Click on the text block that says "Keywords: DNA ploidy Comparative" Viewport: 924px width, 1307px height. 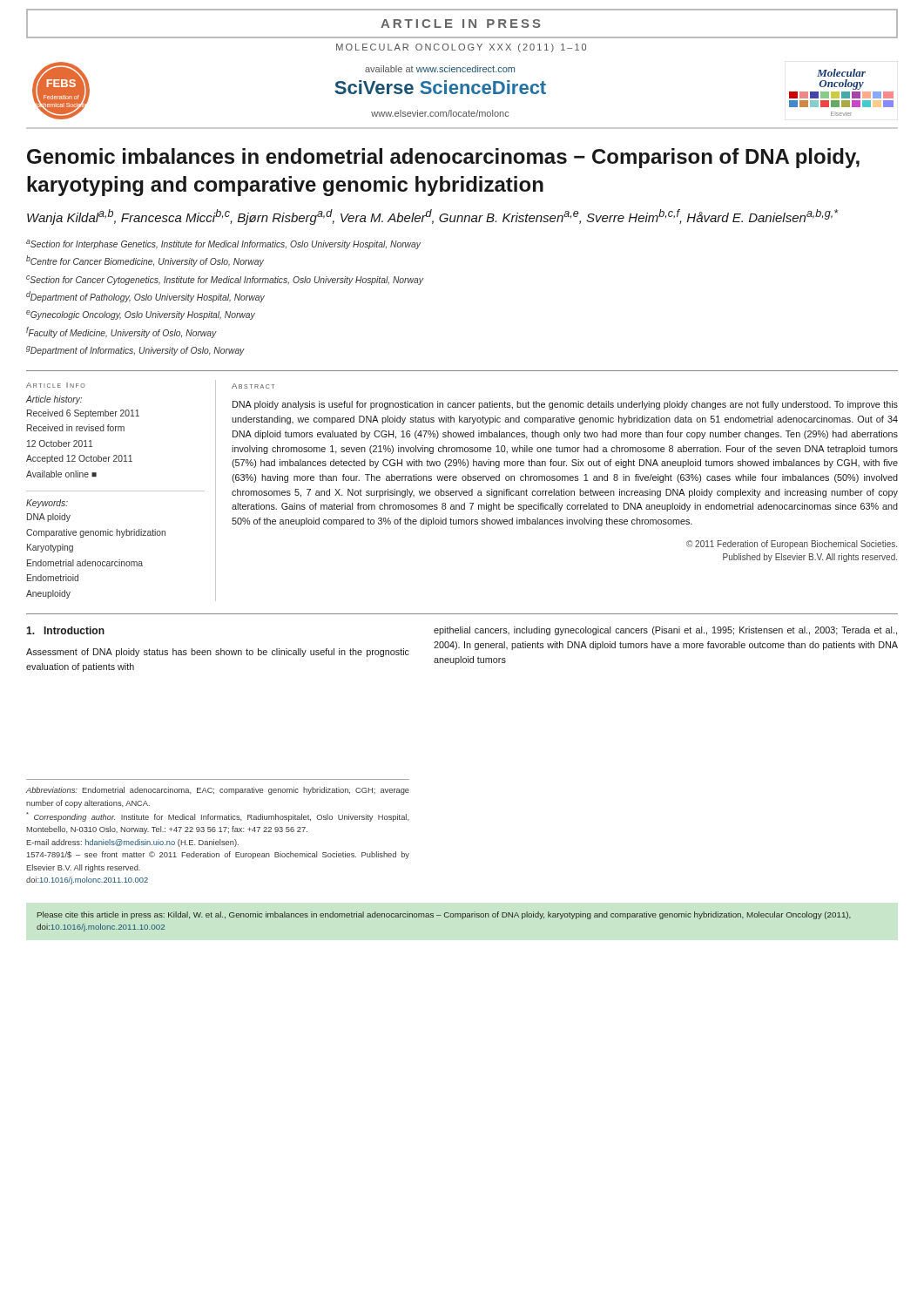pyautogui.click(x=115, y=550)
